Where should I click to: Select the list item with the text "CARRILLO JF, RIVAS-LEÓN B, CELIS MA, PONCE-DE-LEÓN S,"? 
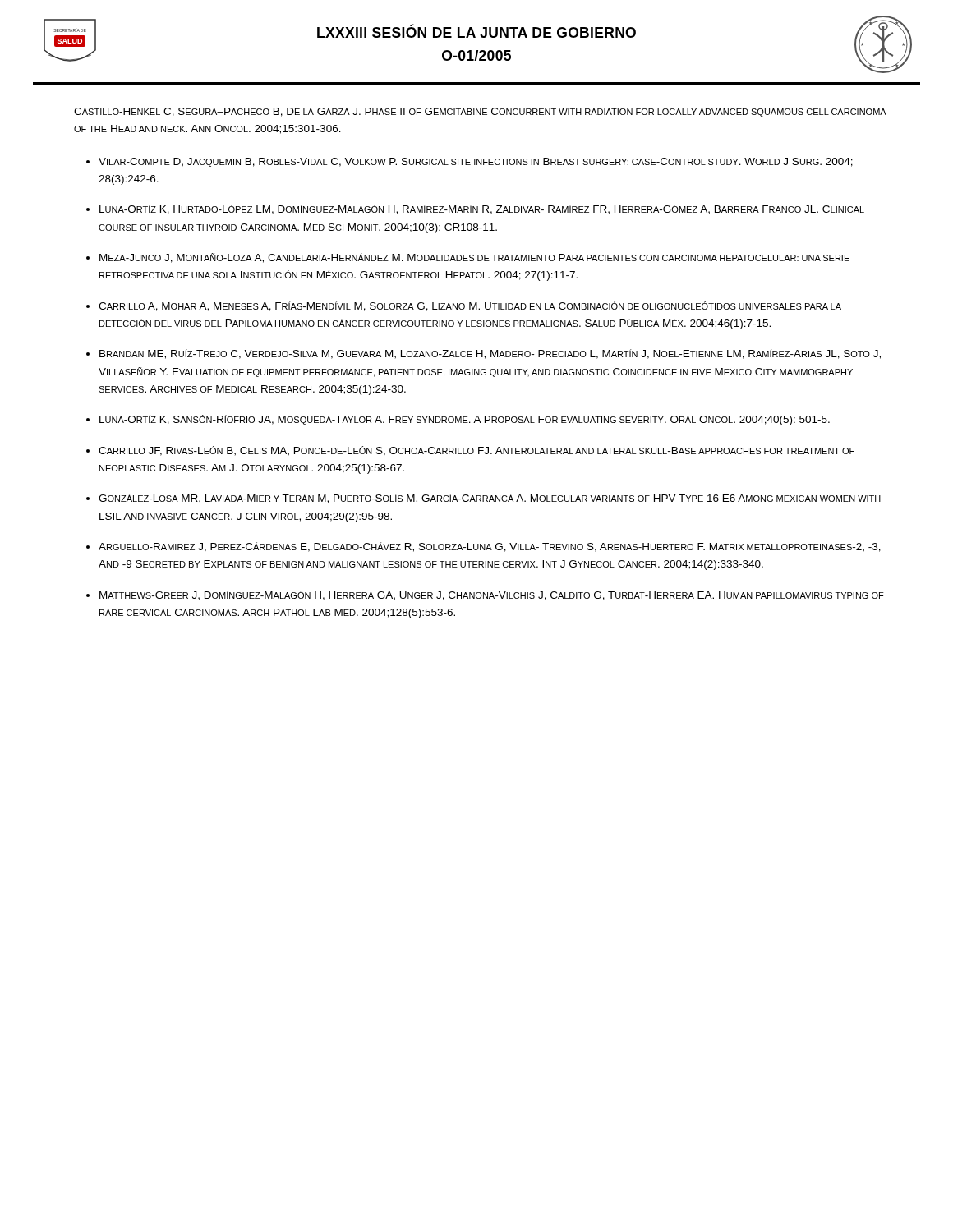pos(477,459)
